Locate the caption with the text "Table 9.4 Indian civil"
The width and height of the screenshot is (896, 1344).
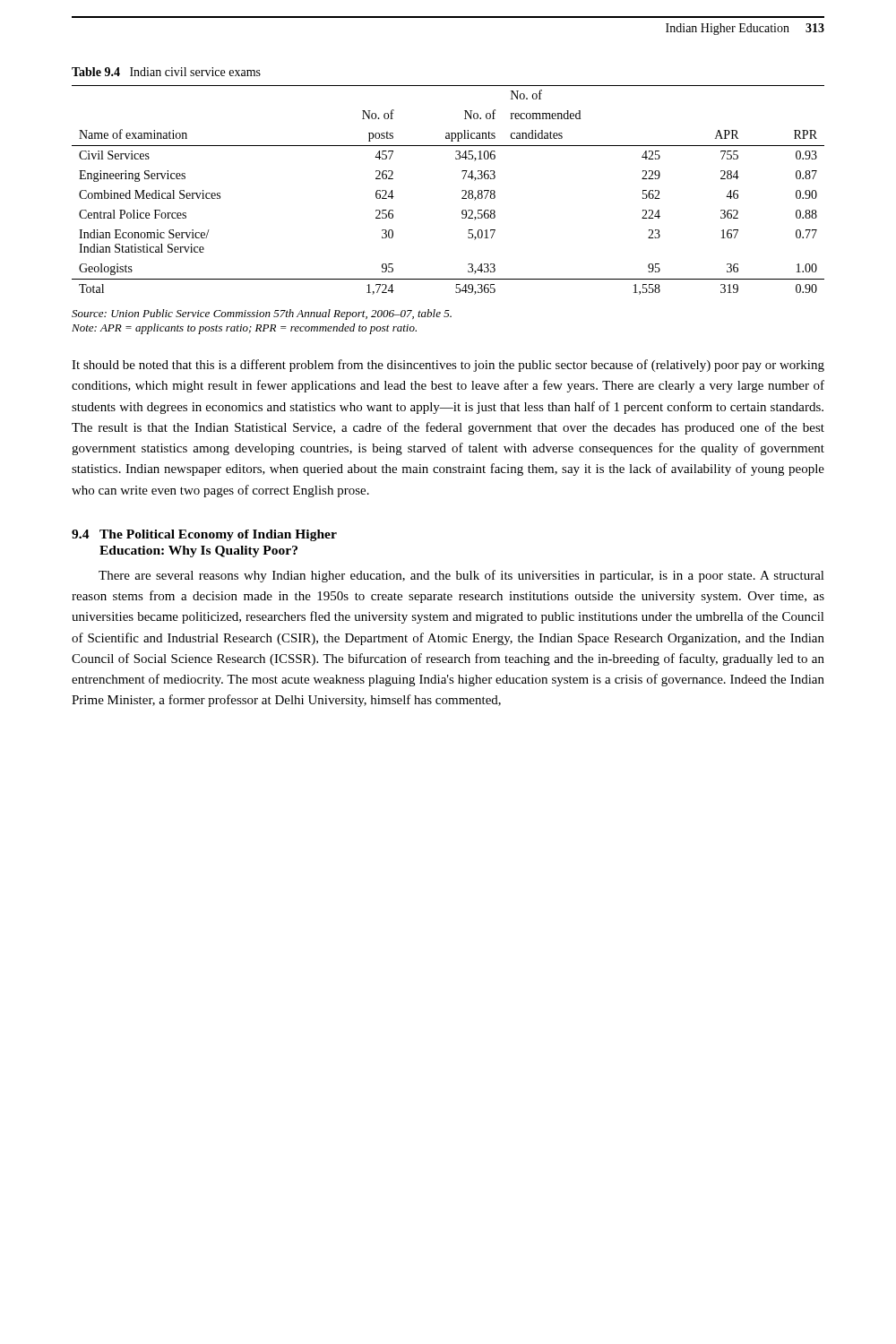click(166, 72)
